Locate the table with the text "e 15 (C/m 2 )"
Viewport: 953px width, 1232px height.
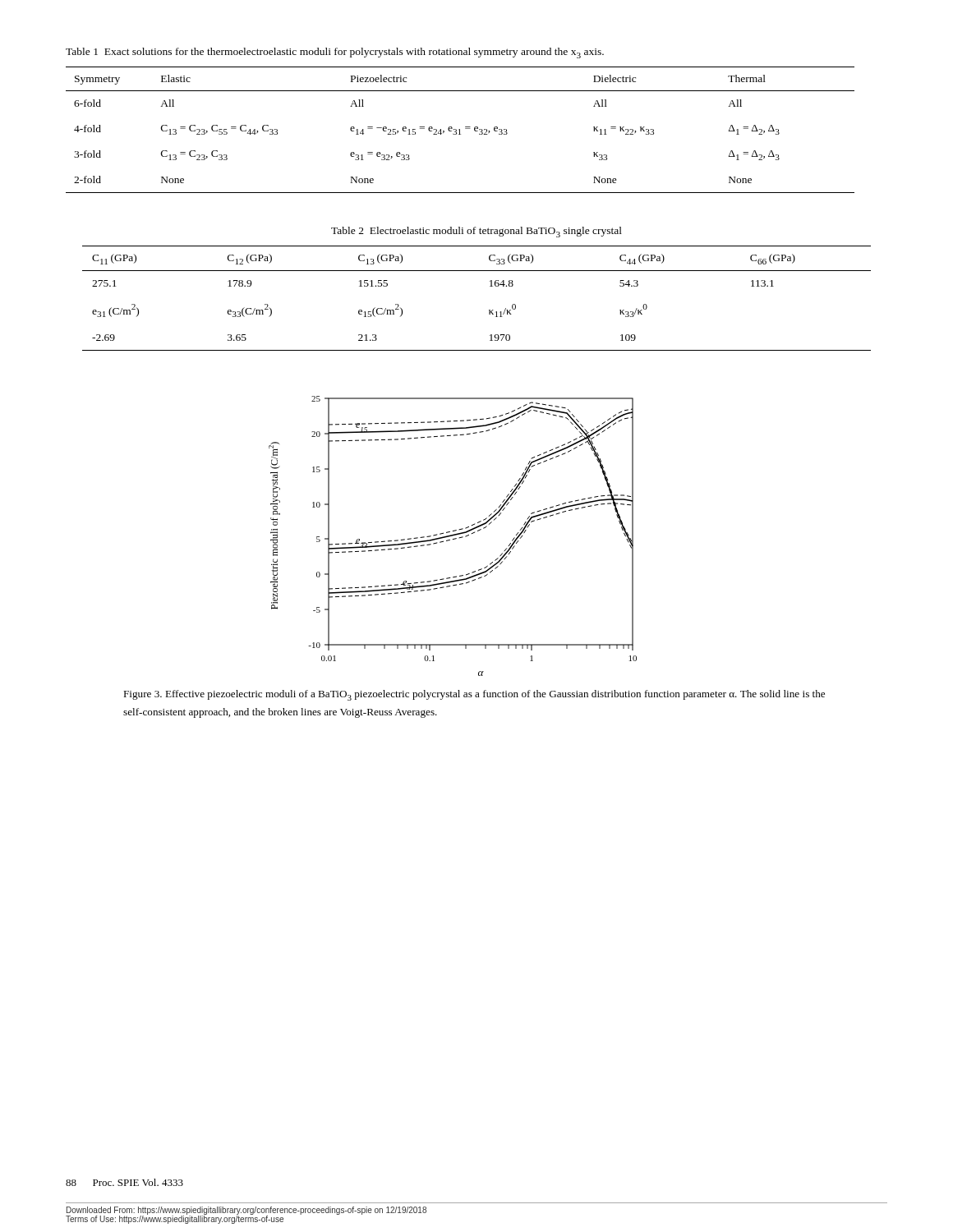tap(476, 298)
